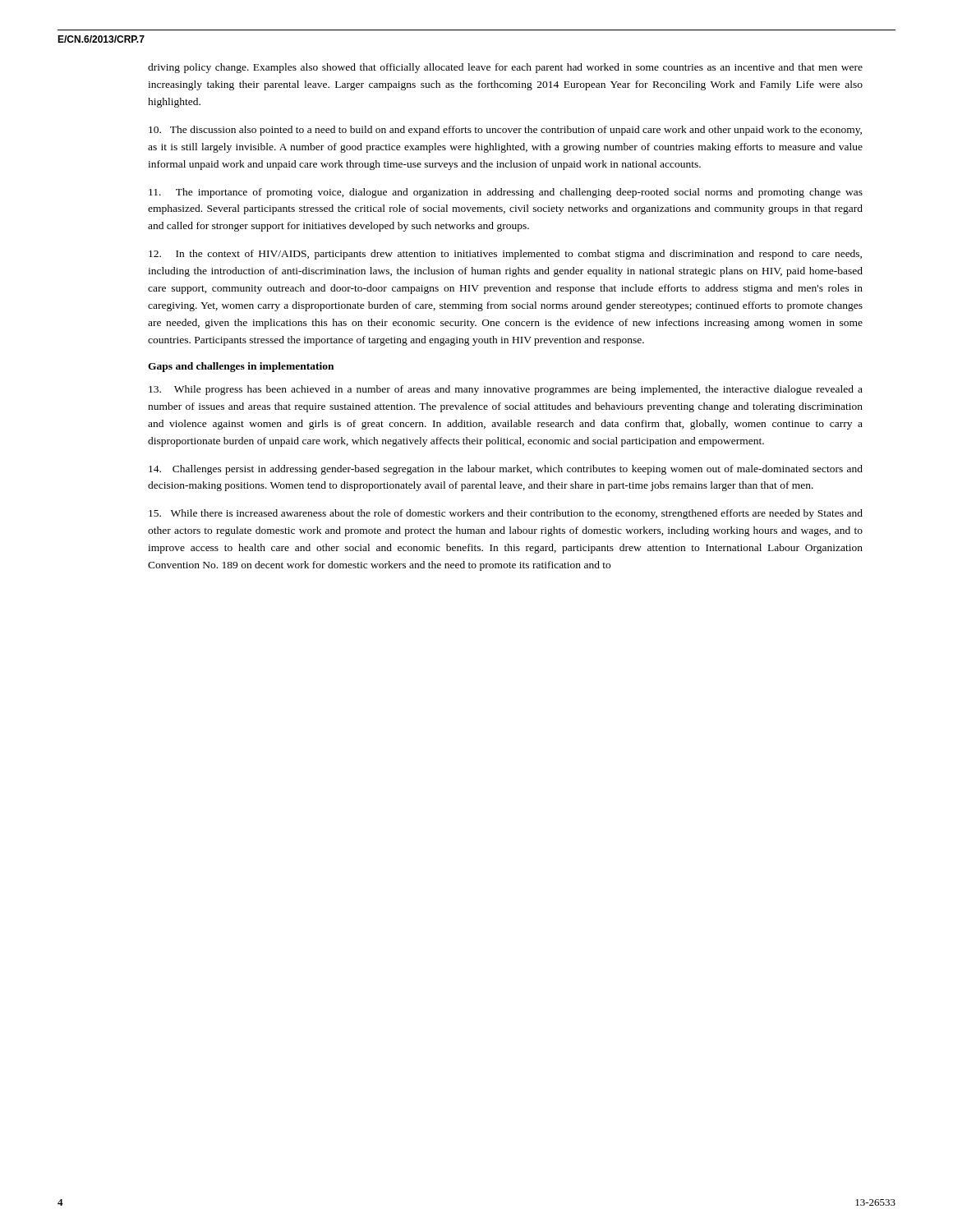Image resolution: width=953 pixels, height=1232 pixels.
Task: Find the block starting "The importance of"
Action: (x=505, y=209)
